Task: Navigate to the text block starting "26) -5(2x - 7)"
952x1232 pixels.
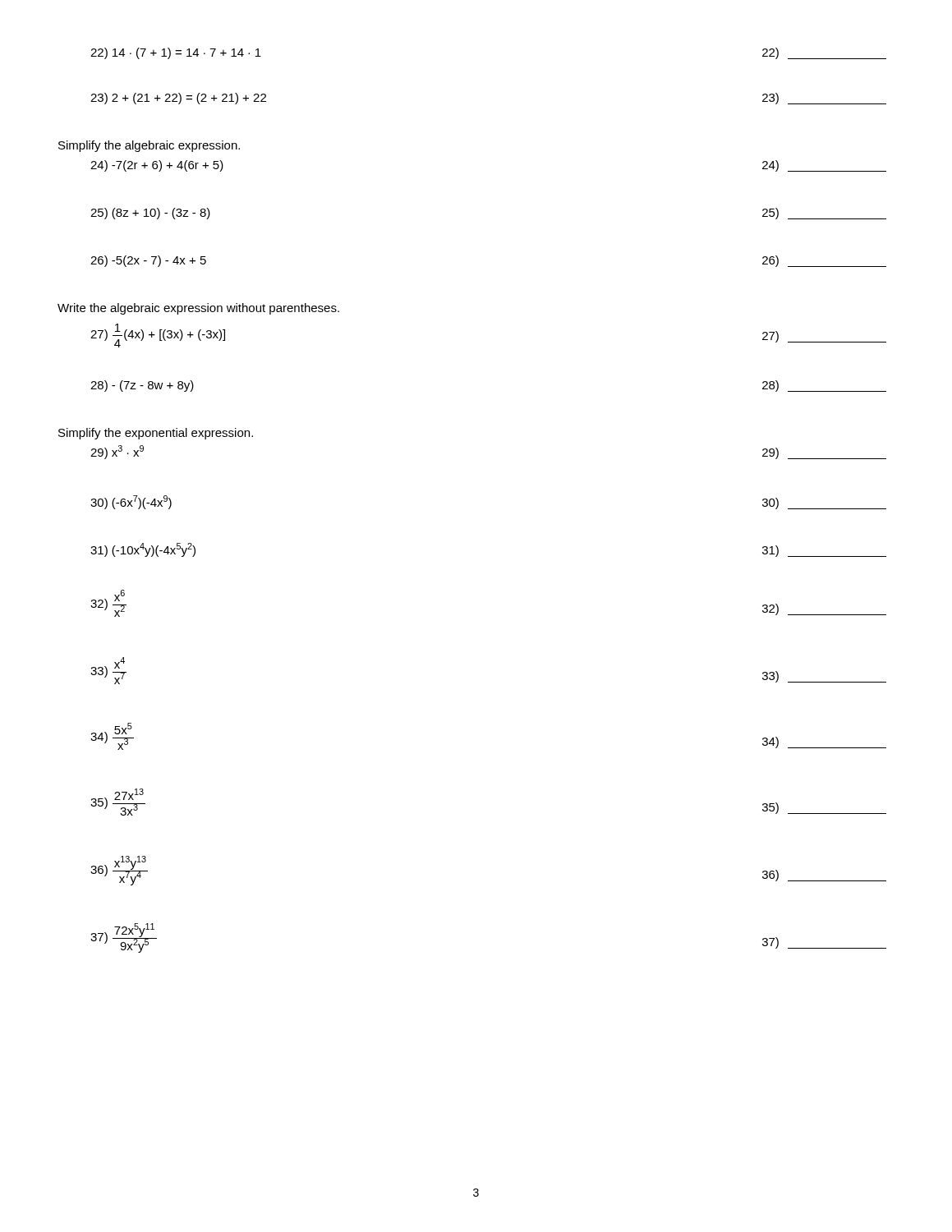Action: 148,260
